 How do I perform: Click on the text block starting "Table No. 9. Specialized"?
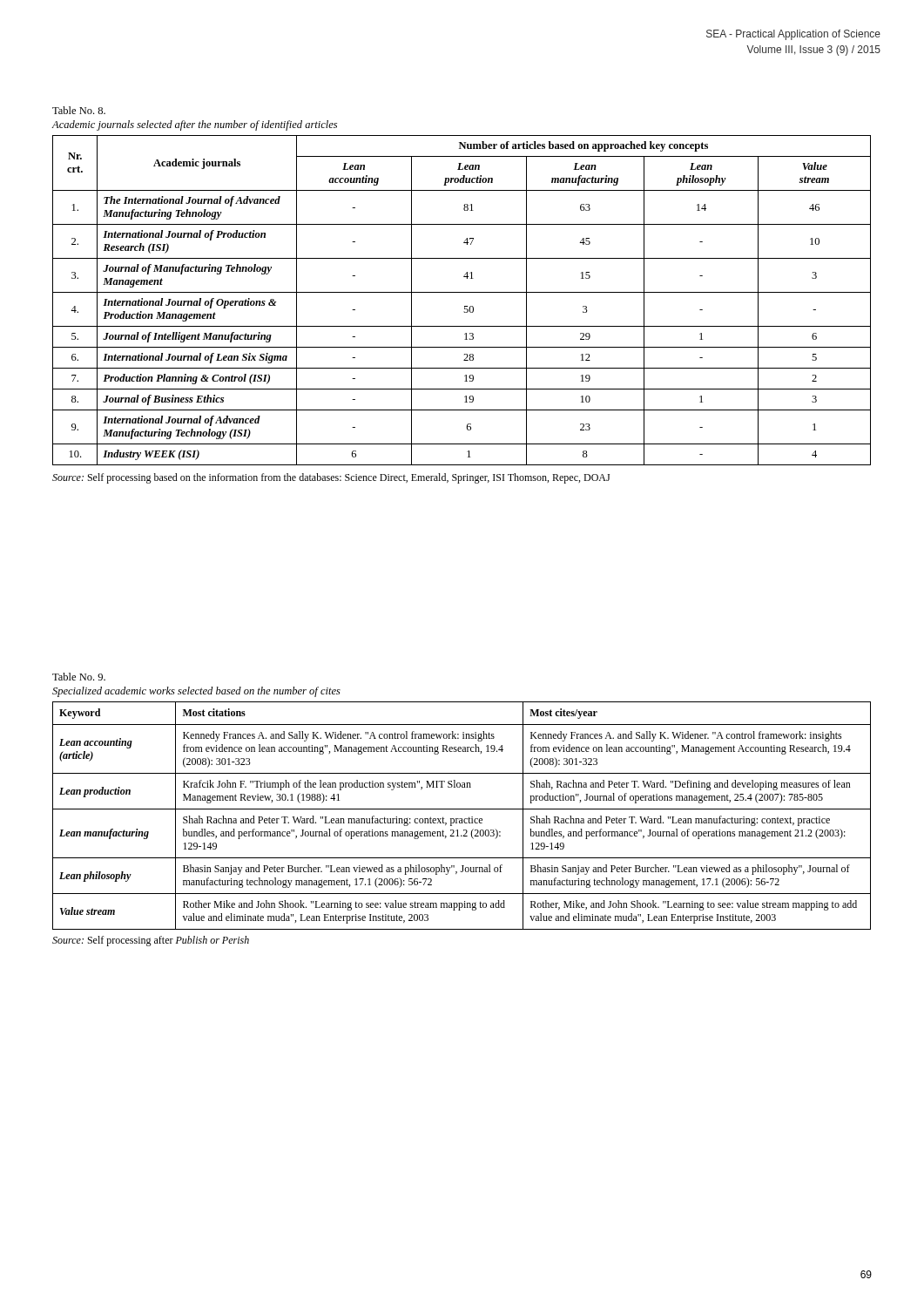[79, 677]
